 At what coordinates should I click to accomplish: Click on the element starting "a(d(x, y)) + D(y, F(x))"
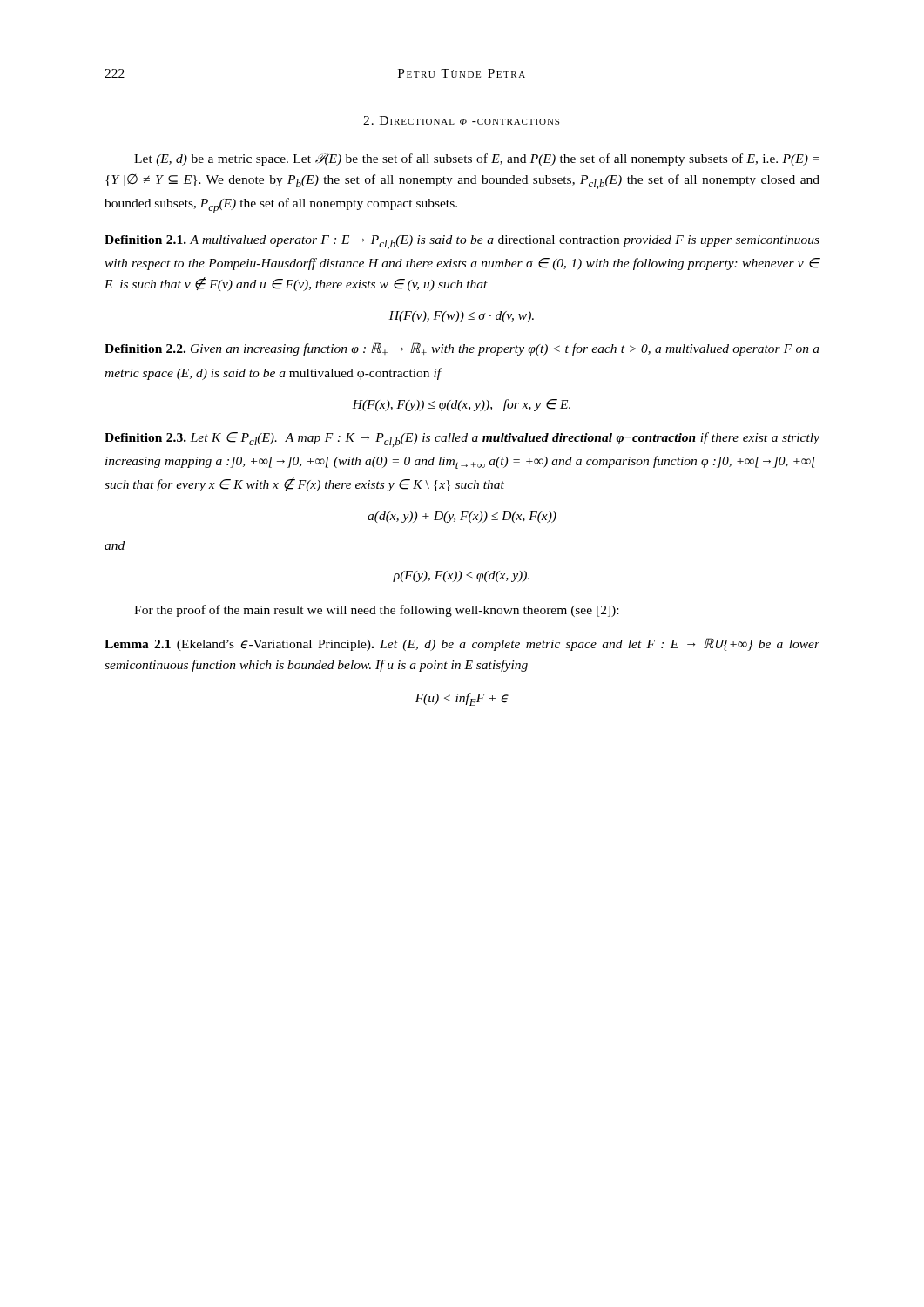coord(462,515)
